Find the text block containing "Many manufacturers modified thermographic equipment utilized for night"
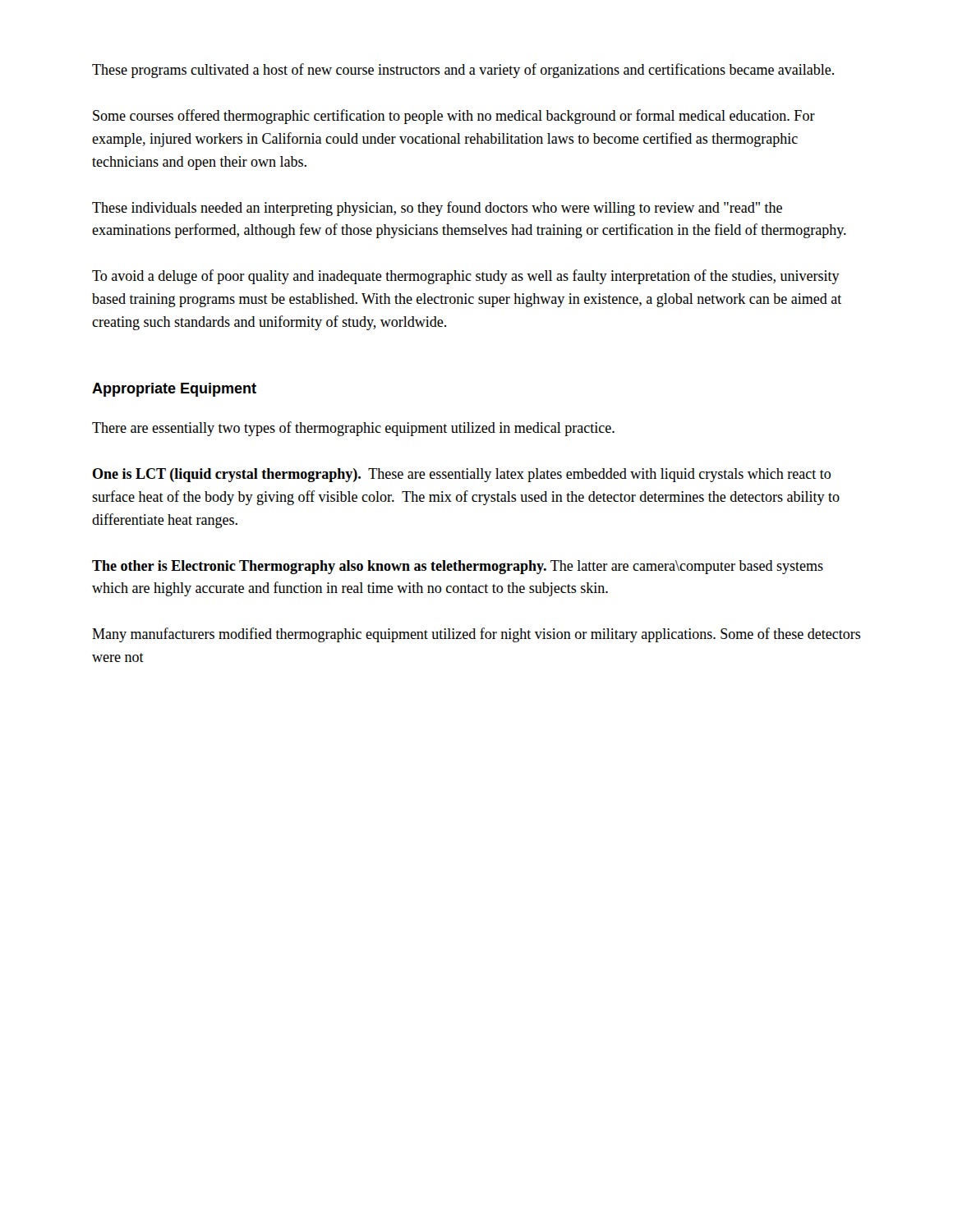 tap(476, 646)
